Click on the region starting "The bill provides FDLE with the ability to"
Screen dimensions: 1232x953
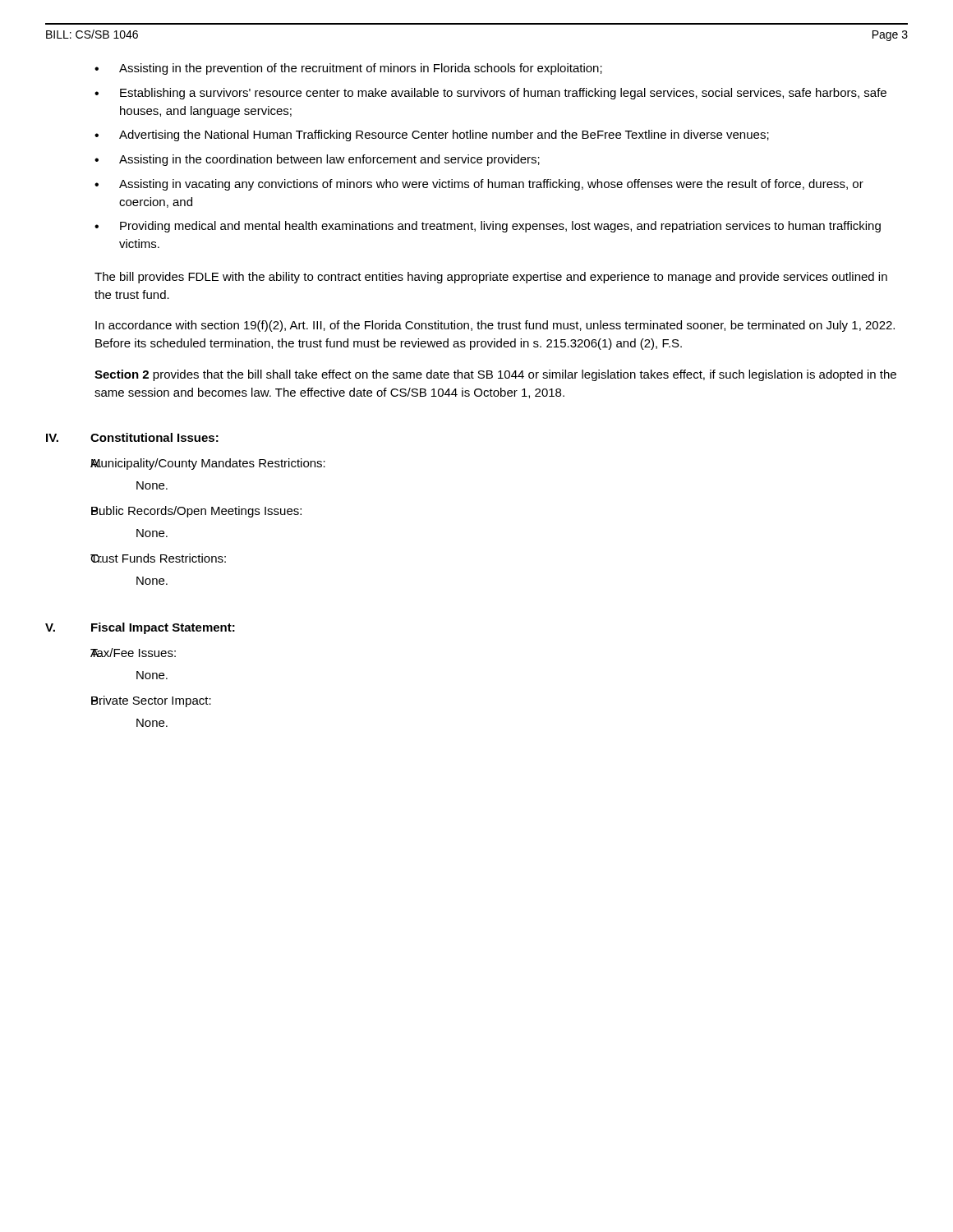click(x=491, y=285)
